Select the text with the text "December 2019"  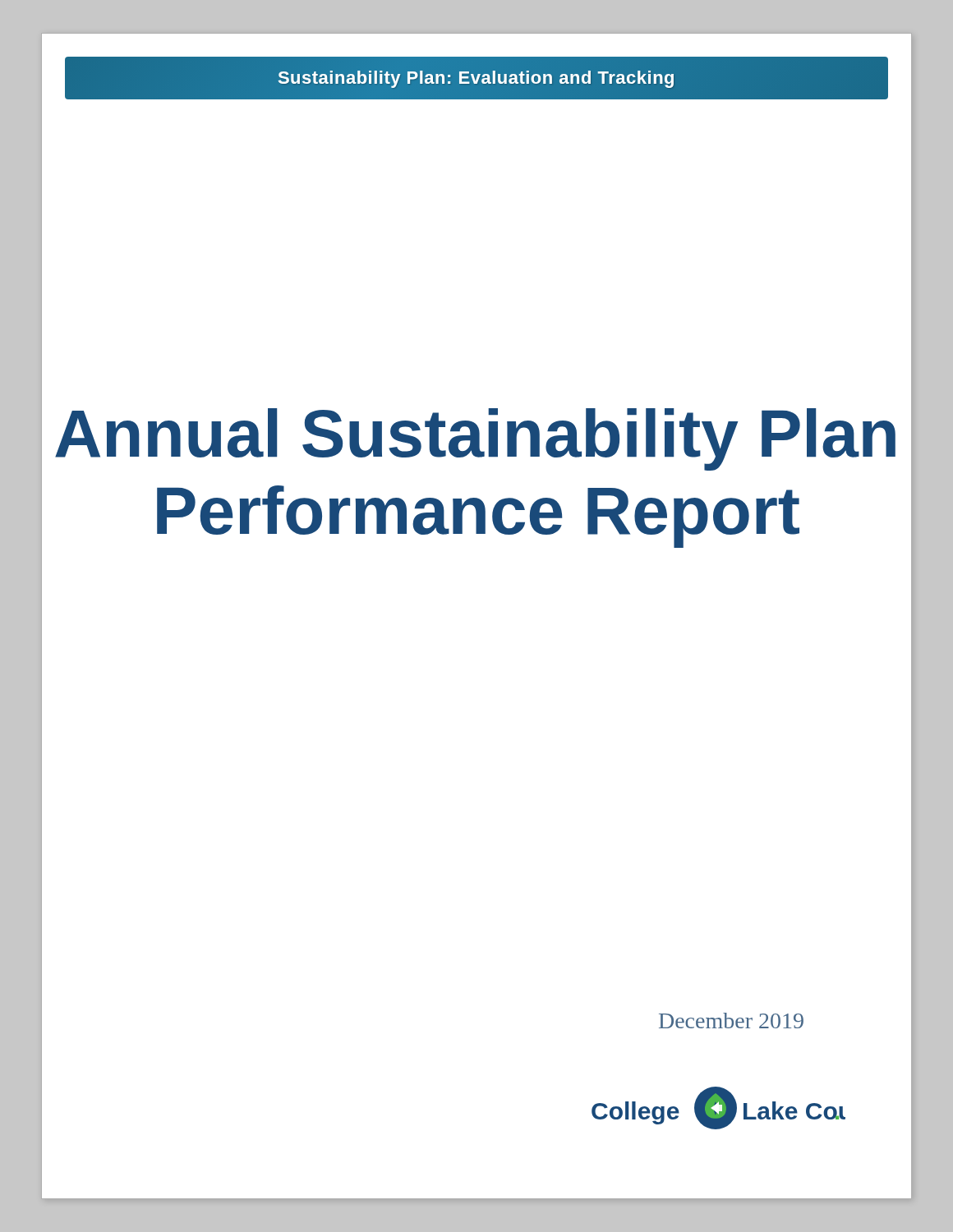[731, 1021]
